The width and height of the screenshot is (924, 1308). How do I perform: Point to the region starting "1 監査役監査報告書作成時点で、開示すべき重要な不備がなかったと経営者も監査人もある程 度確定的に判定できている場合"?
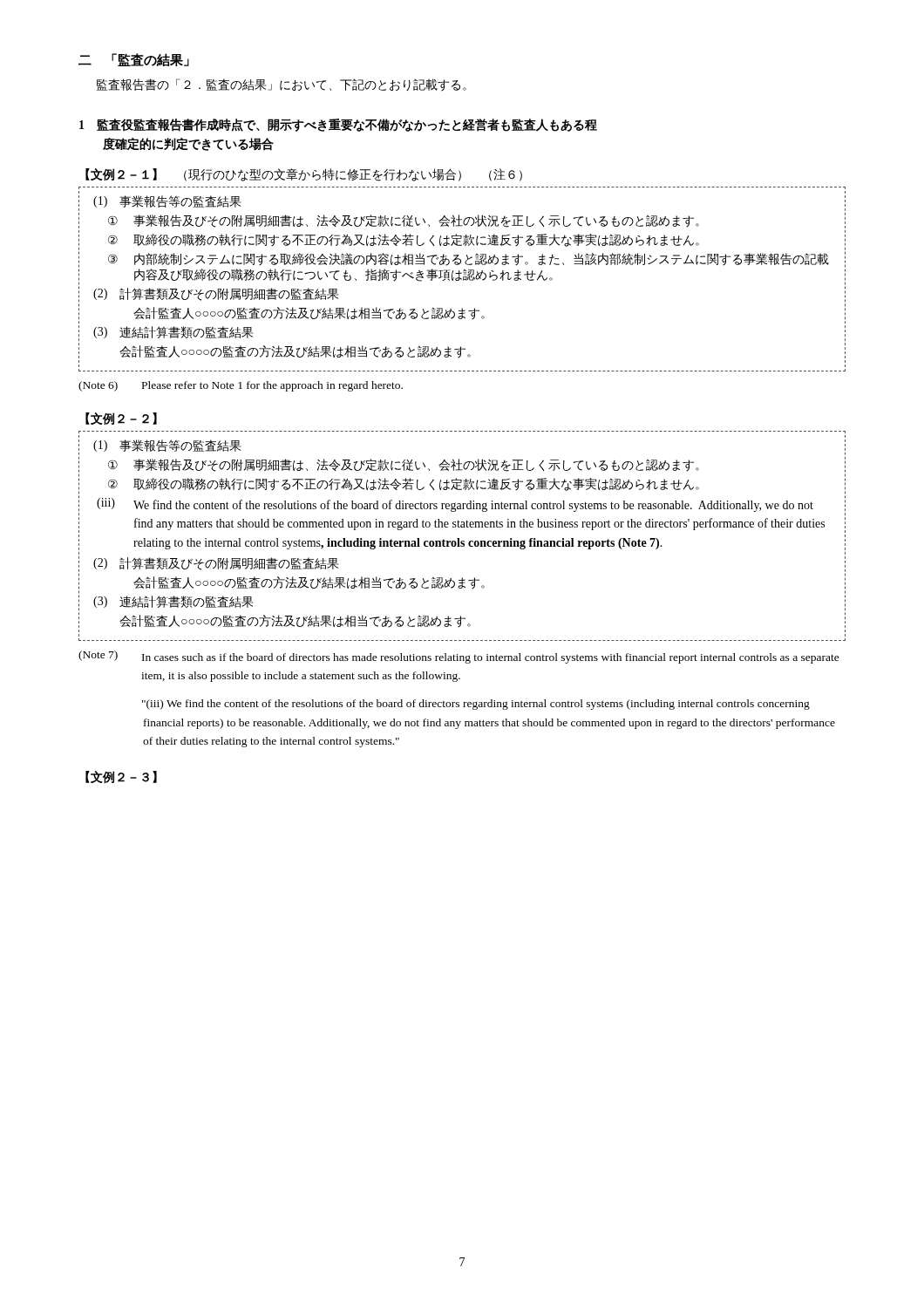(x=338, y=135)
